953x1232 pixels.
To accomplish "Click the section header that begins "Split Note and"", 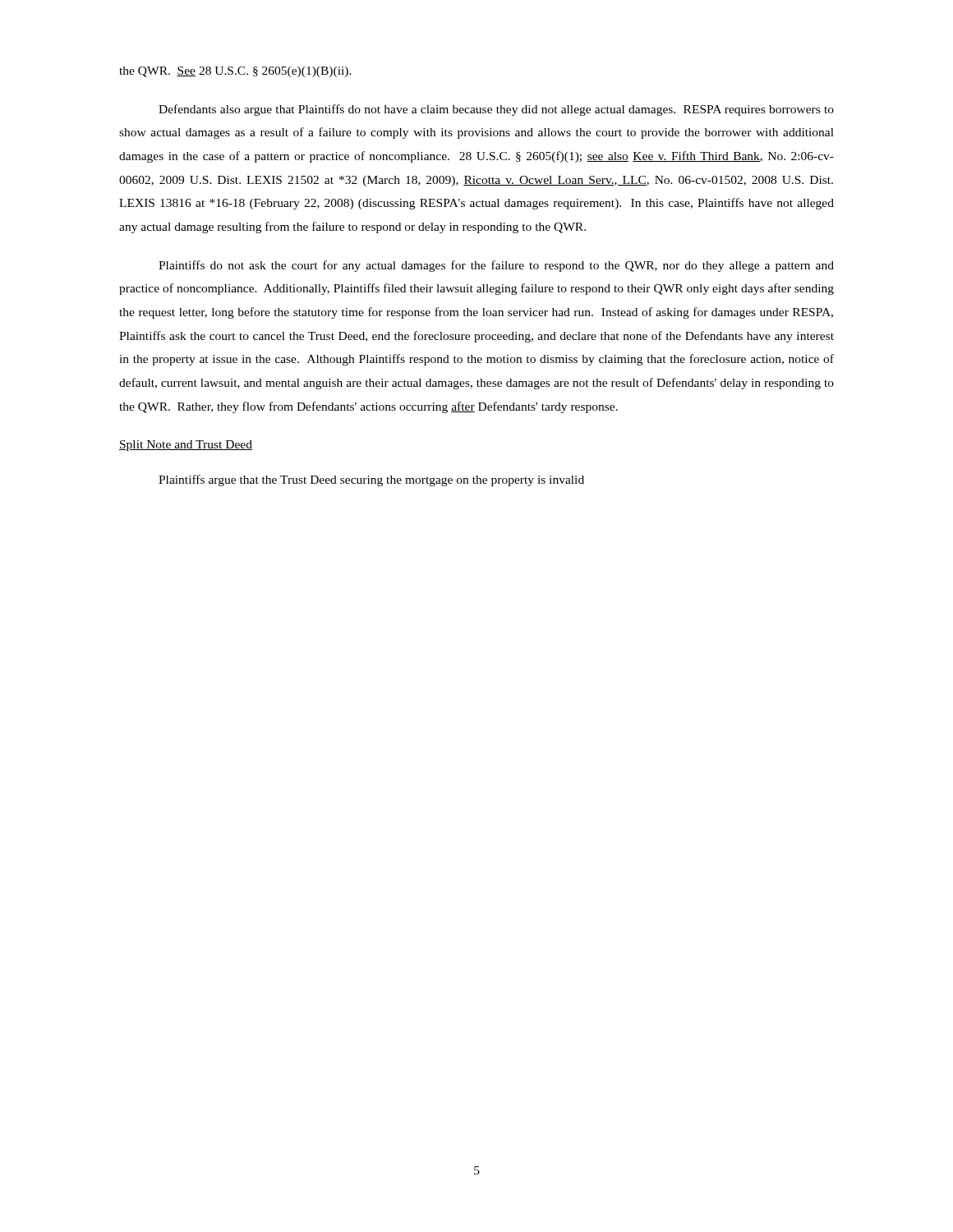I will tap(186, 444).
